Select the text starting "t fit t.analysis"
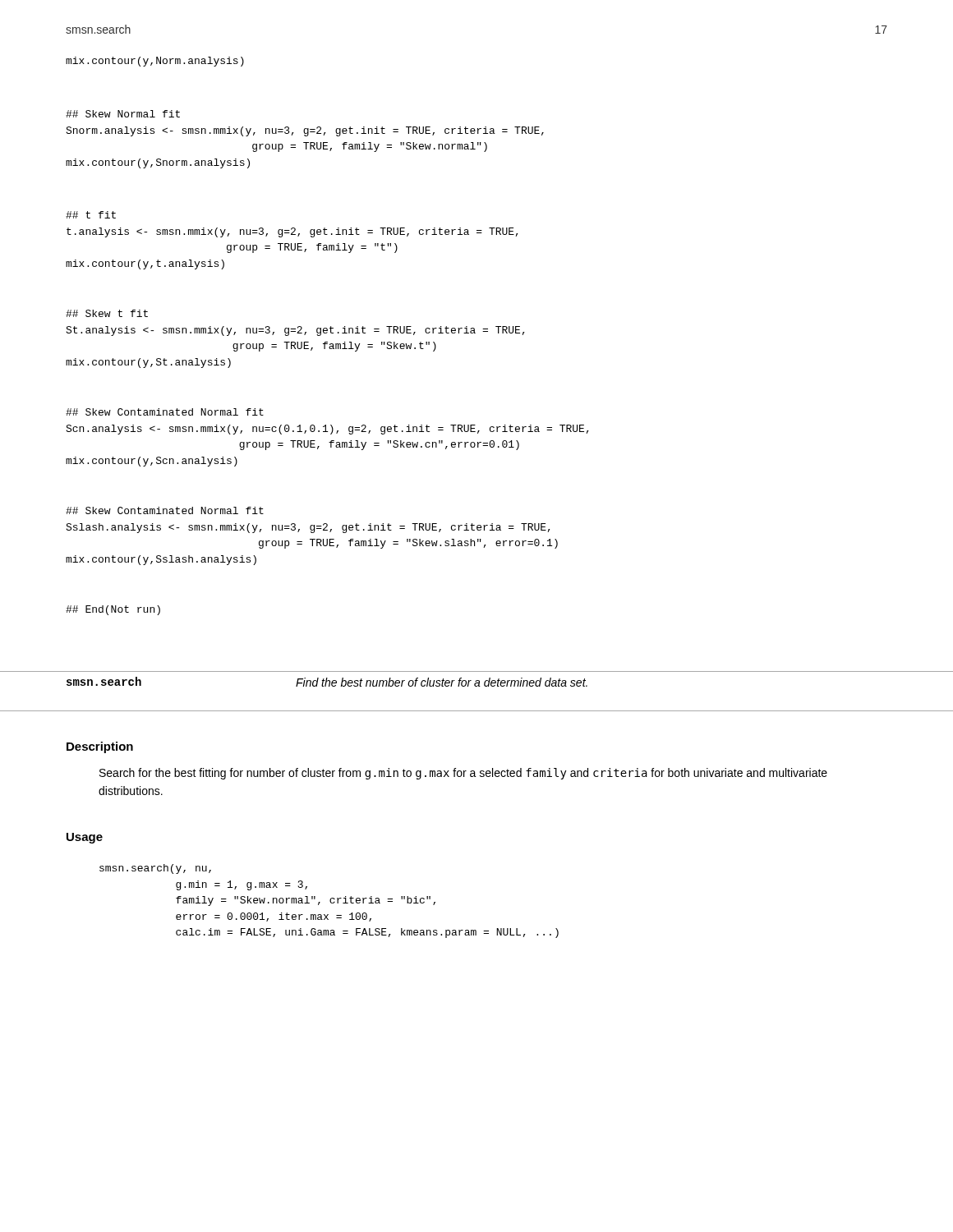The height and width of the screenshot is (1232, 953). (293, 240)
